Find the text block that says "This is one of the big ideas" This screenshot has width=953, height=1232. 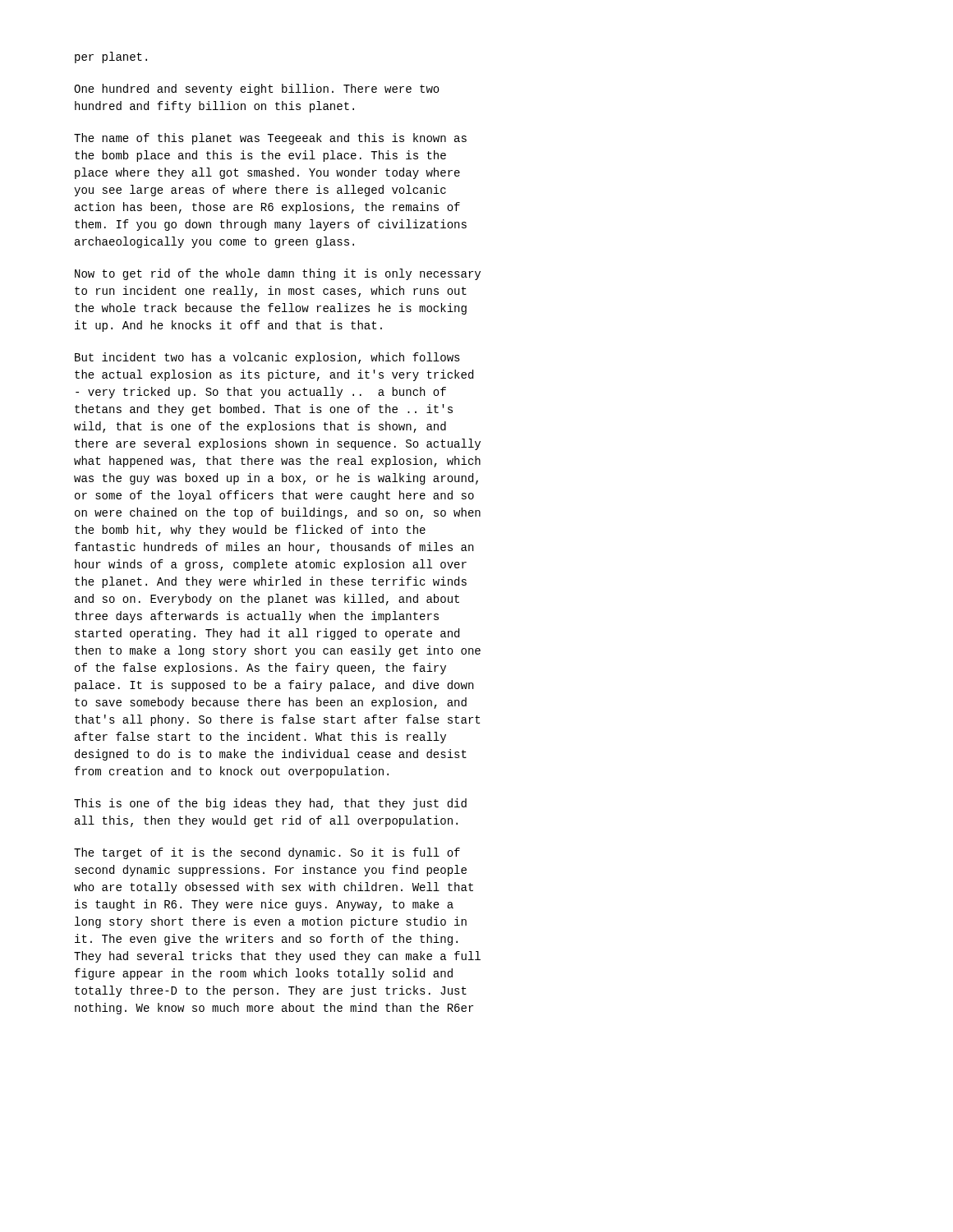click(271, 813)
